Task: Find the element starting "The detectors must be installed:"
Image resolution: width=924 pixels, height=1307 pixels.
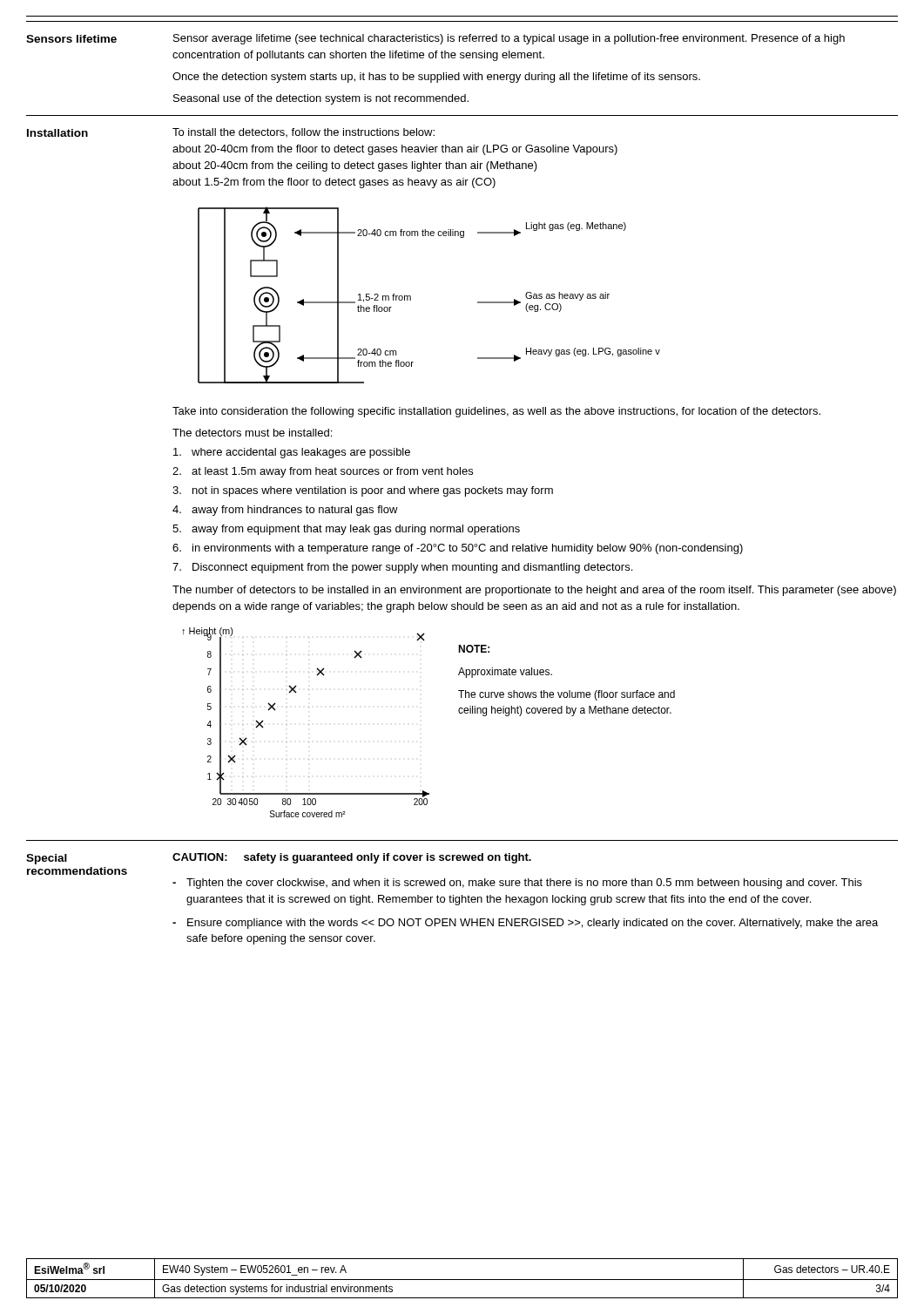Action: 253,432
